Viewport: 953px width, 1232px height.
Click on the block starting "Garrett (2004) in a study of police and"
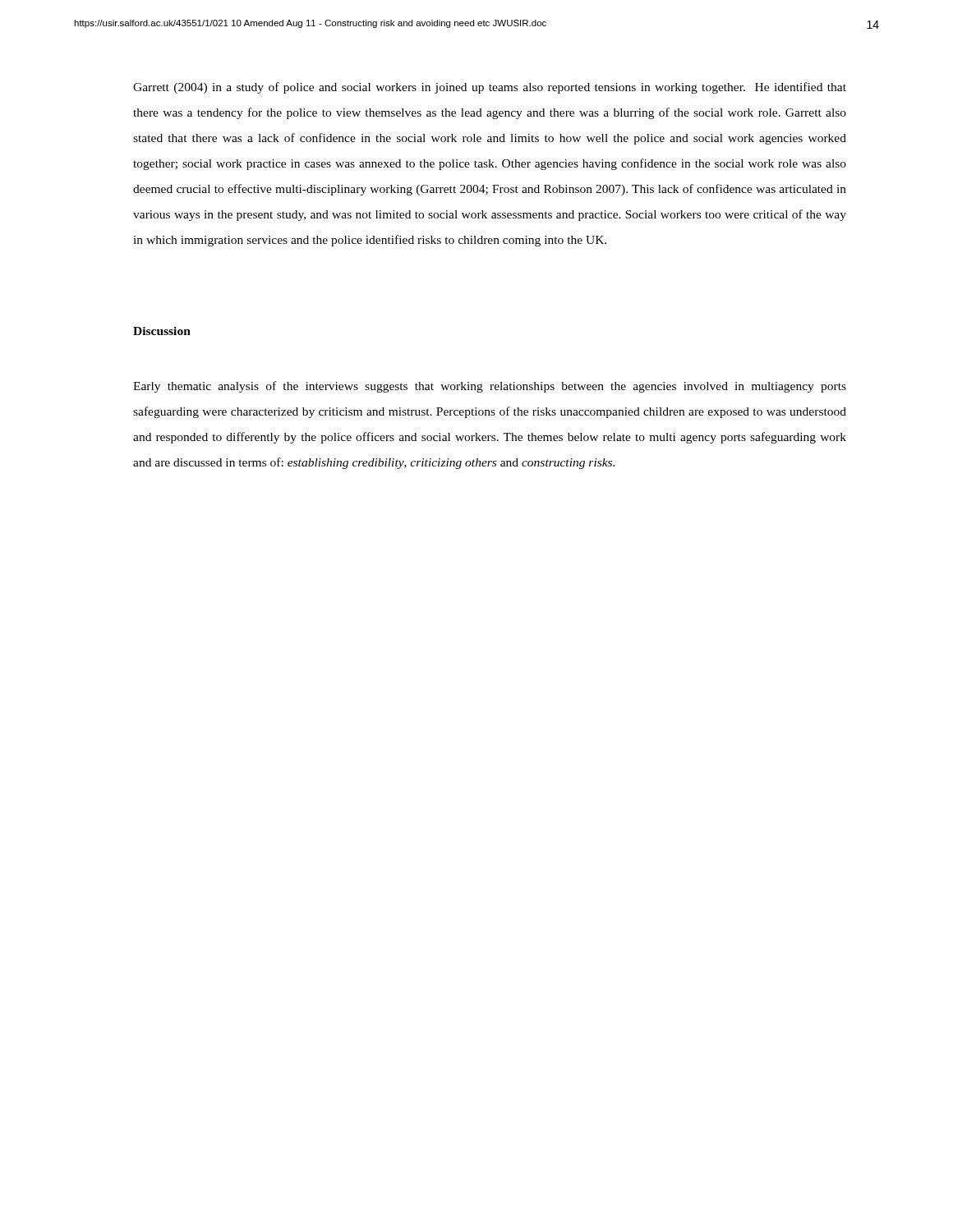[490, 163]
